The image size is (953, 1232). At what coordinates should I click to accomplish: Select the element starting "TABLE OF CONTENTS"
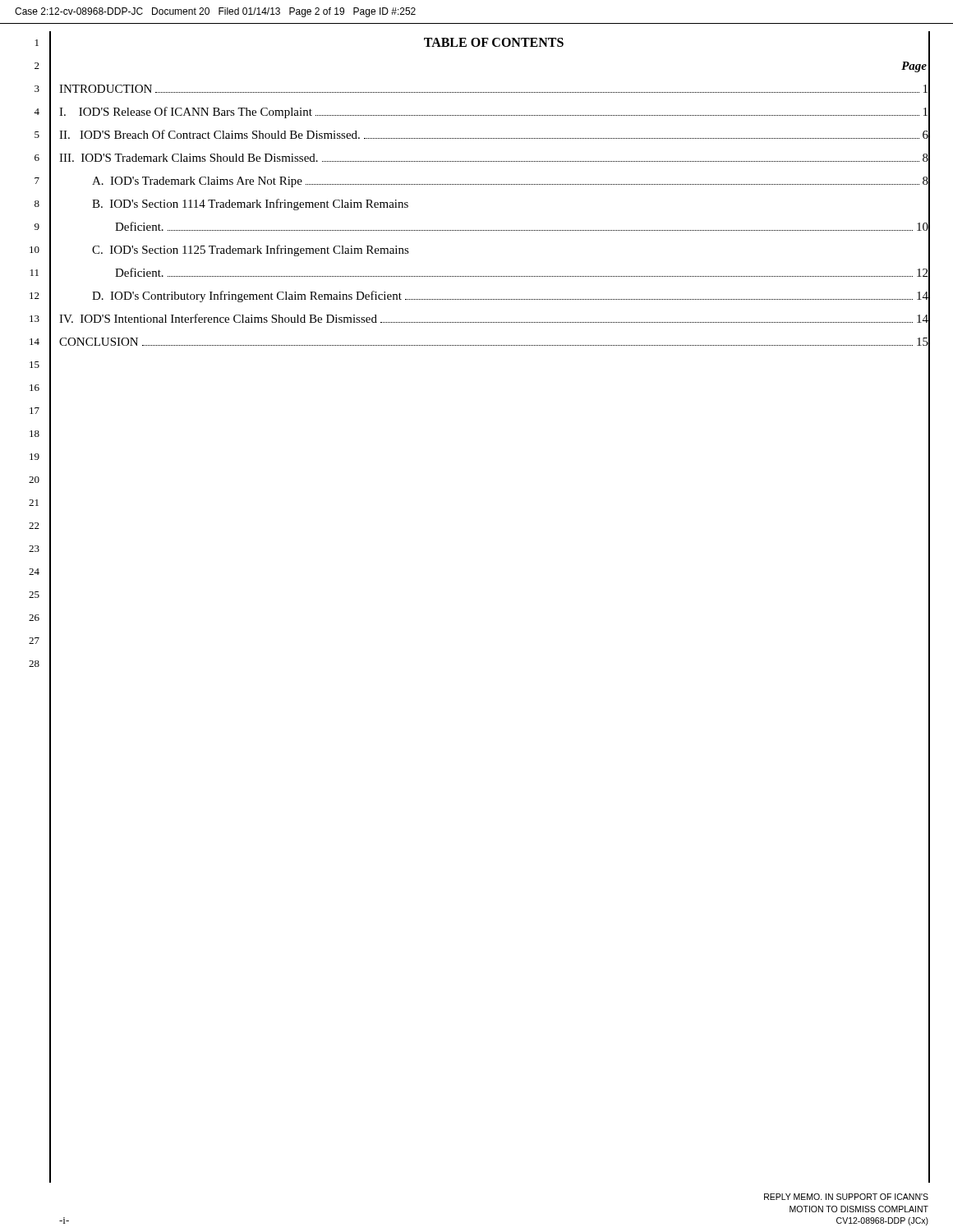(x=494, y=43)
